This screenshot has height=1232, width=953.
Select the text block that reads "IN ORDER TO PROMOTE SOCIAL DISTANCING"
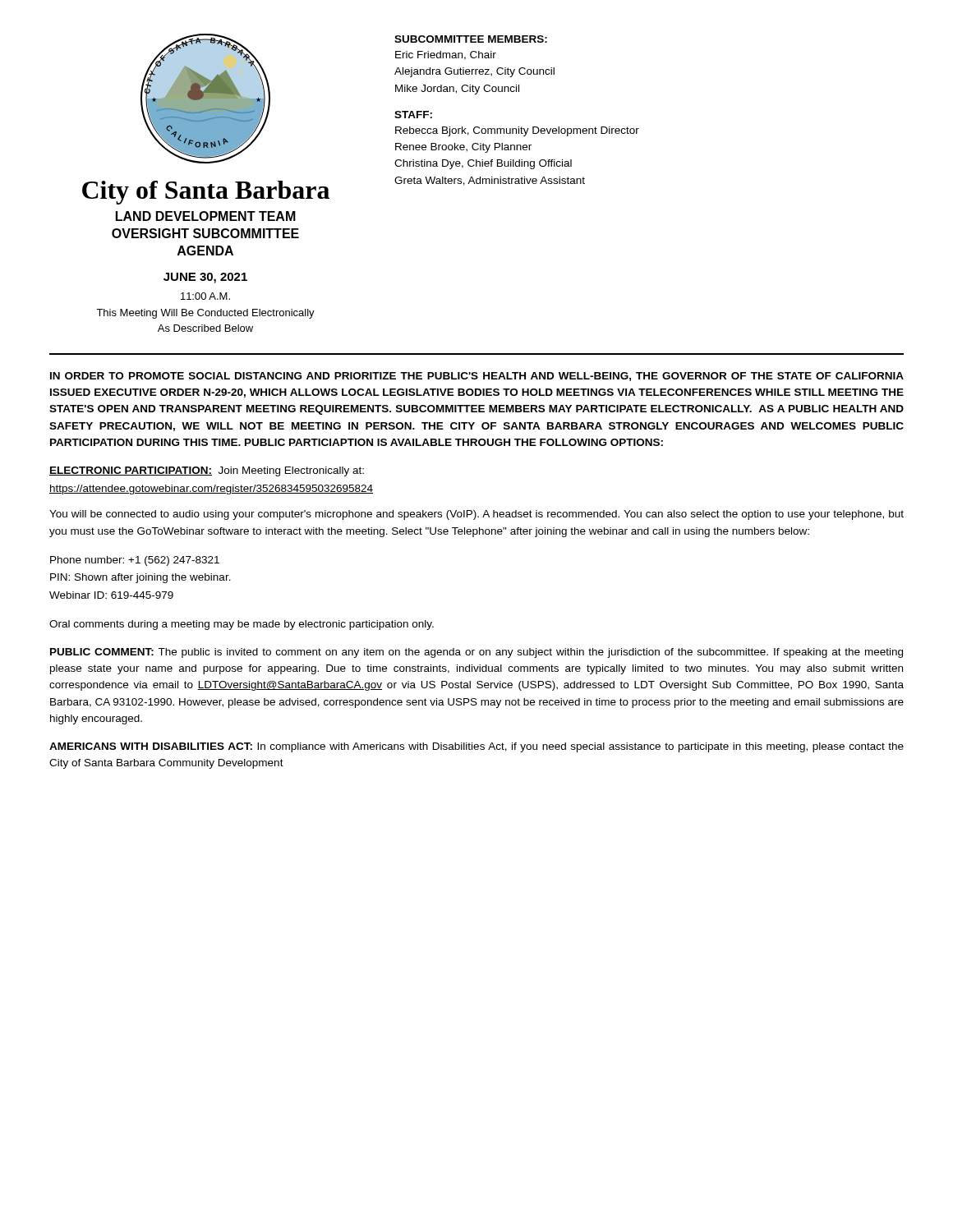pos(476,409)
